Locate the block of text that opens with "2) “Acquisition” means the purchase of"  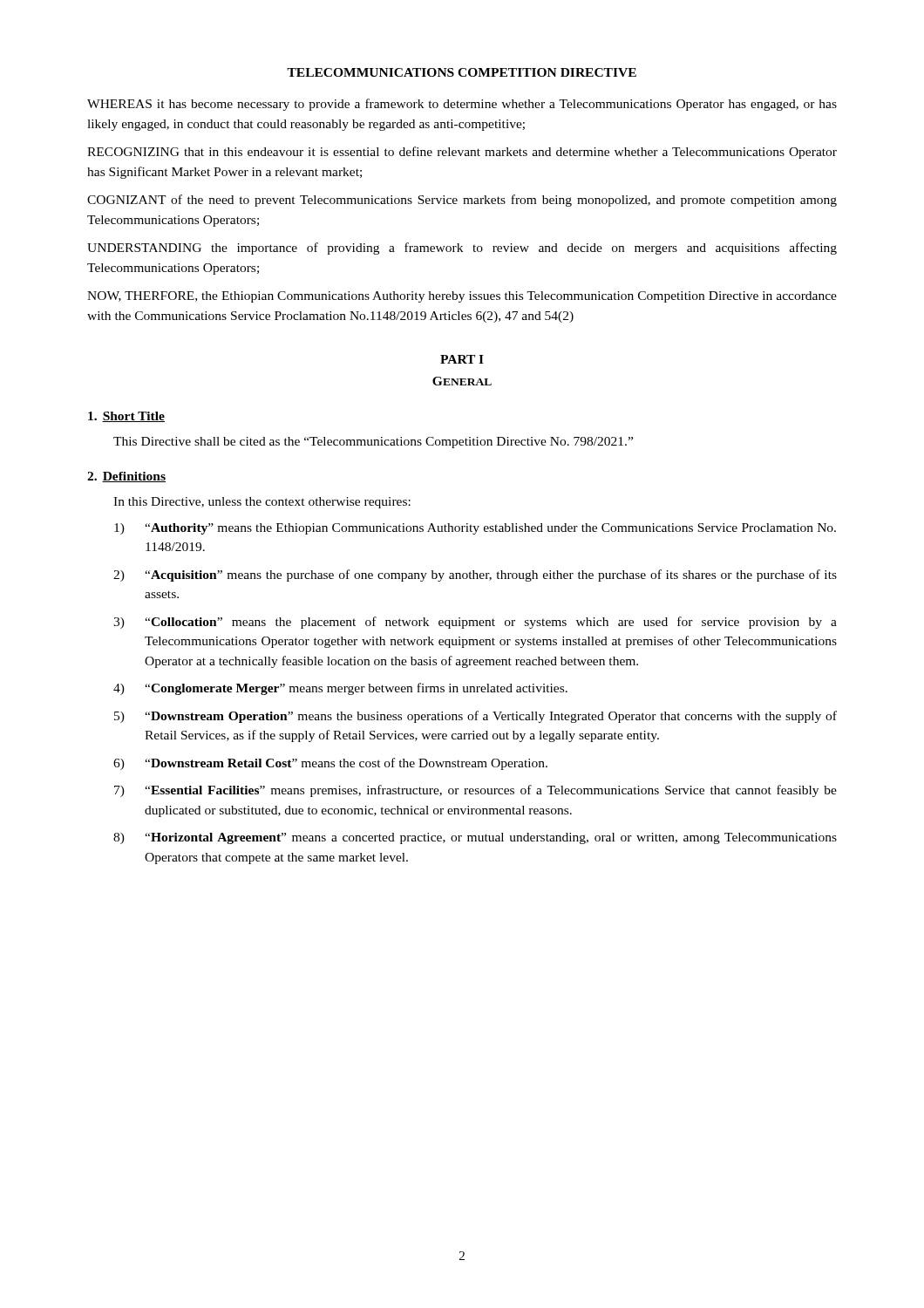[x=475, y=585]
